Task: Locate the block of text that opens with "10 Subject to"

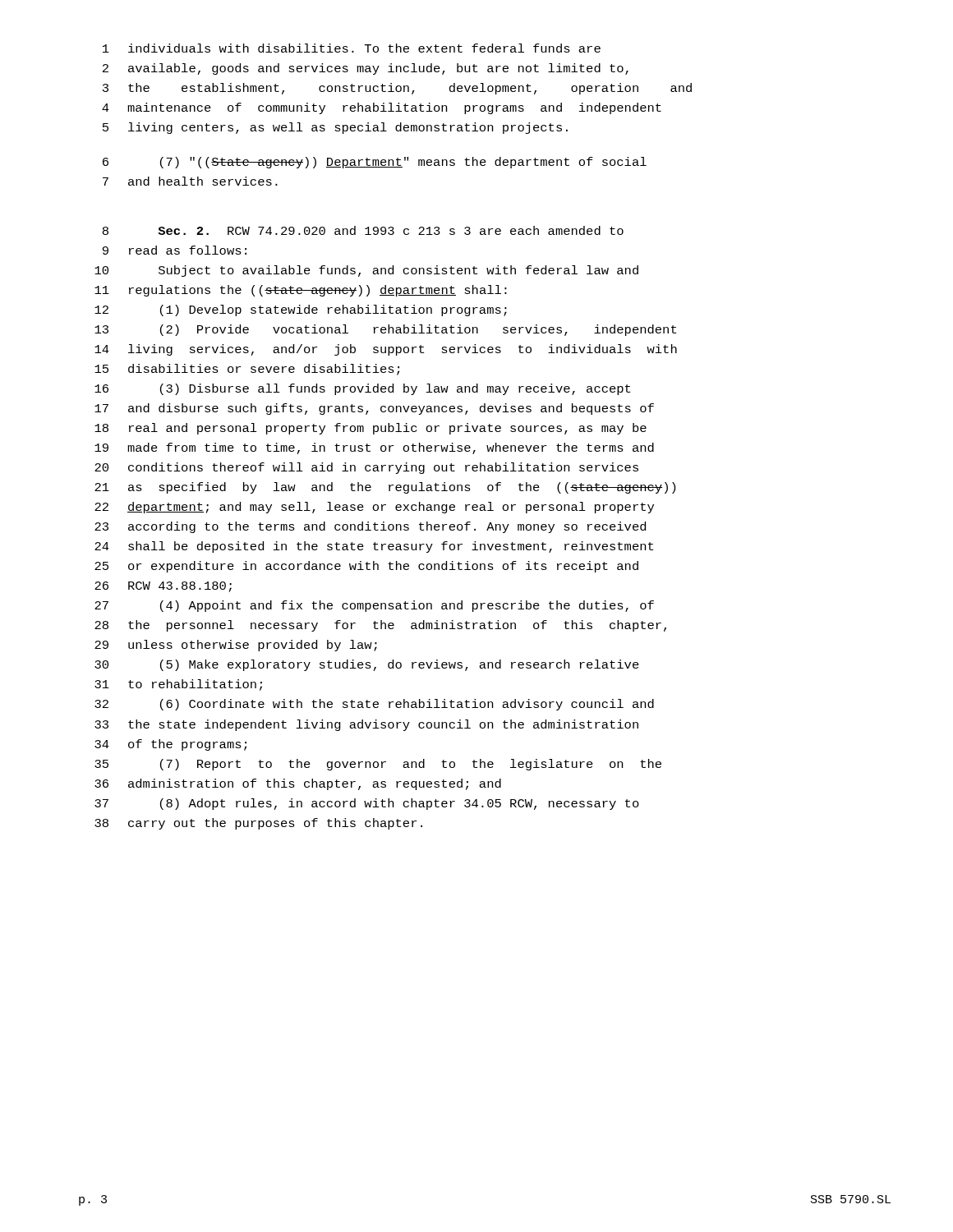Action: click(x=485, y=271)
